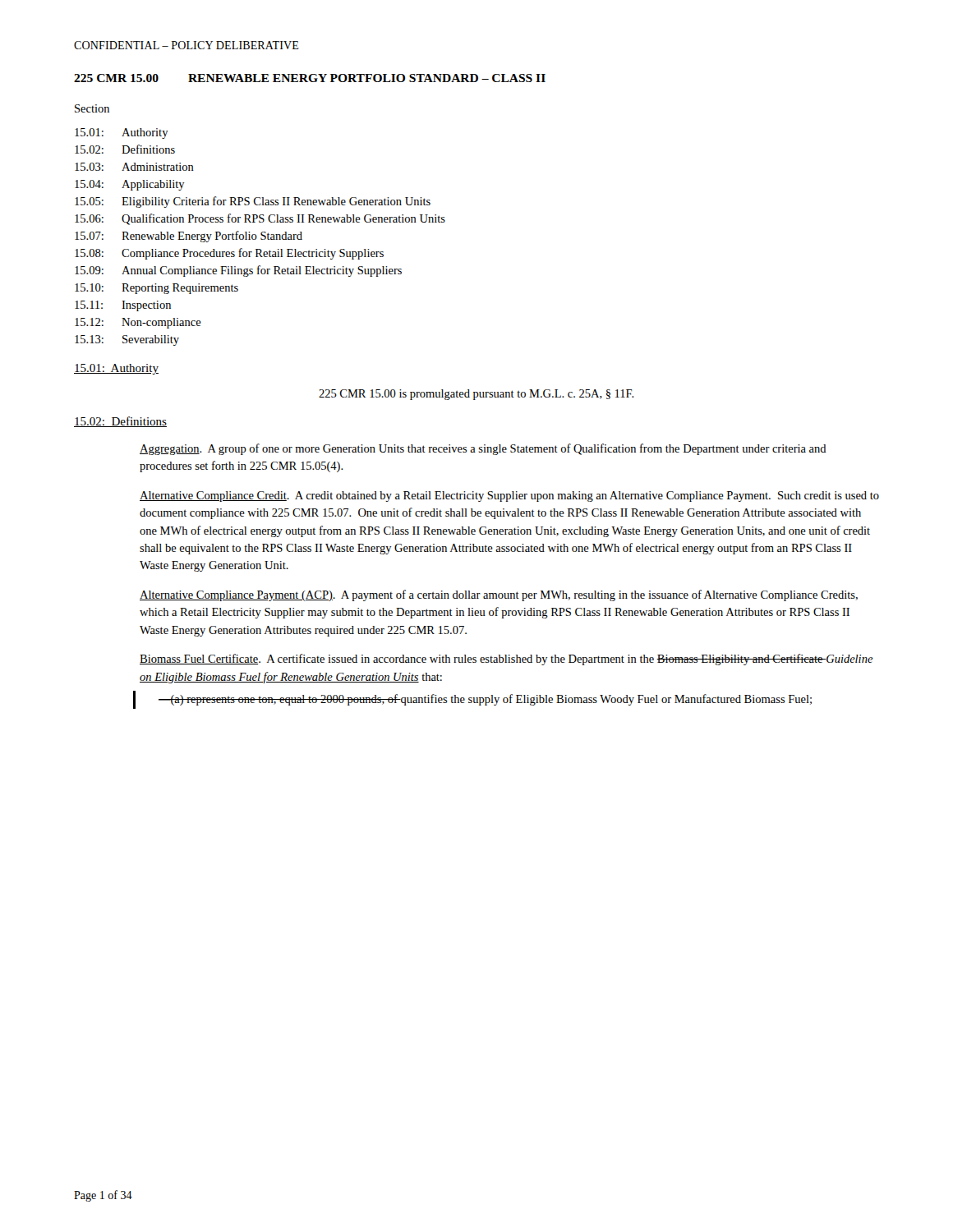The image size is (953, 1232).
Task: Where is the passage that starts "Aggregation. A group of one or"?
Action: point(483,457)
